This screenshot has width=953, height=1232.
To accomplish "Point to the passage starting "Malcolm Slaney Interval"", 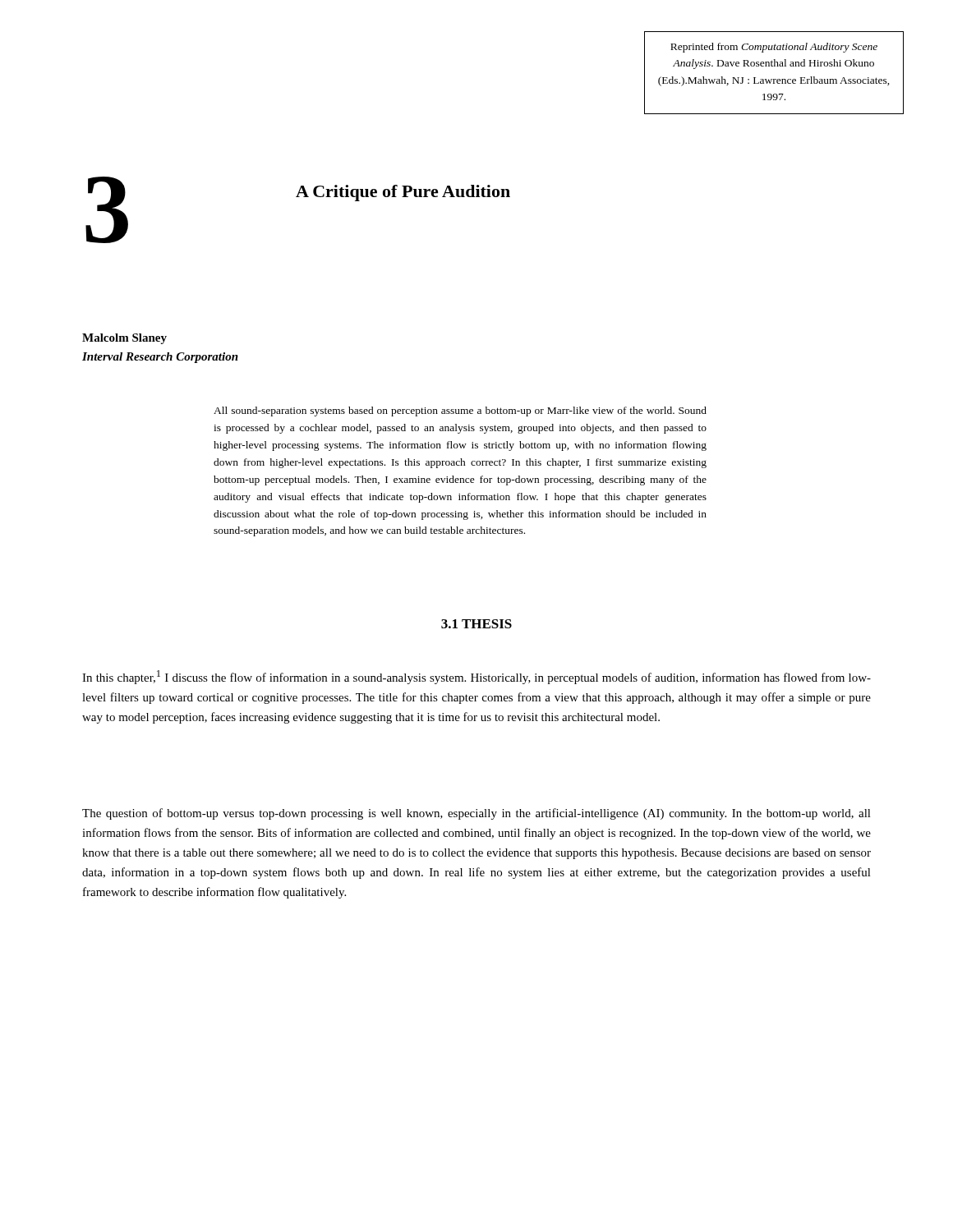I will point(160,347).
